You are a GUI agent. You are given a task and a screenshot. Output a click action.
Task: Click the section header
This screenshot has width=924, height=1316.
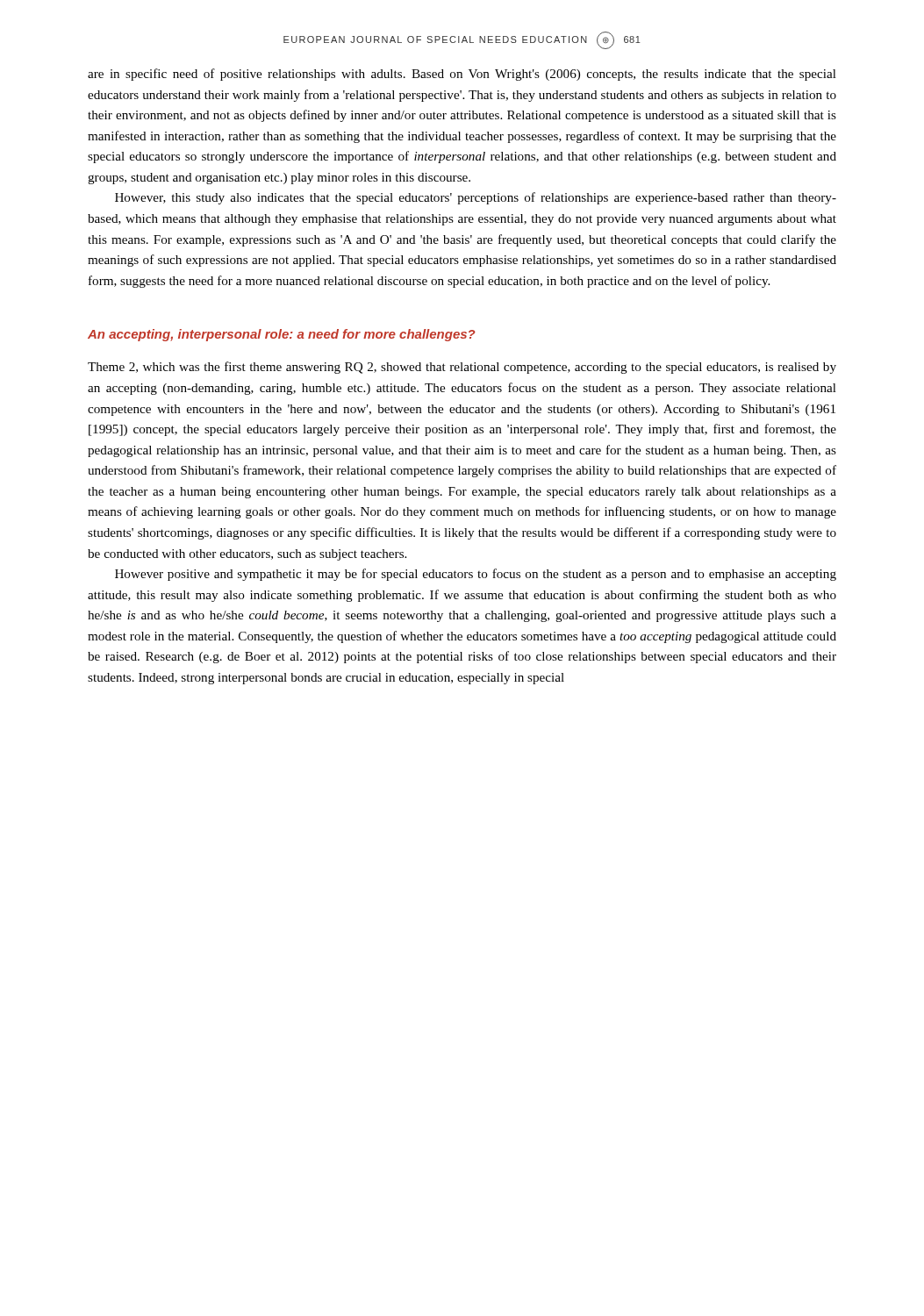coord(462,334)
